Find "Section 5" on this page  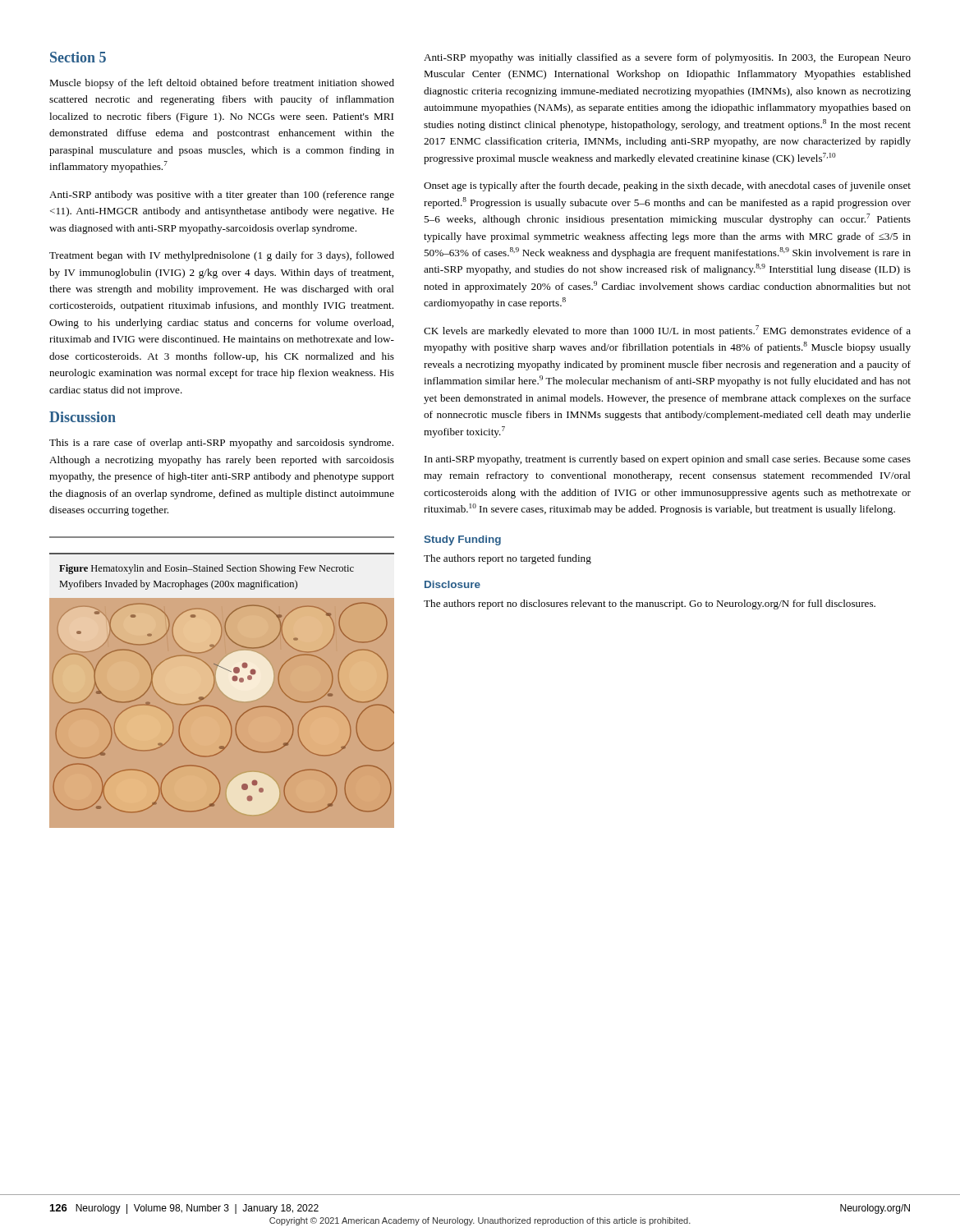[x=78, y=57]
